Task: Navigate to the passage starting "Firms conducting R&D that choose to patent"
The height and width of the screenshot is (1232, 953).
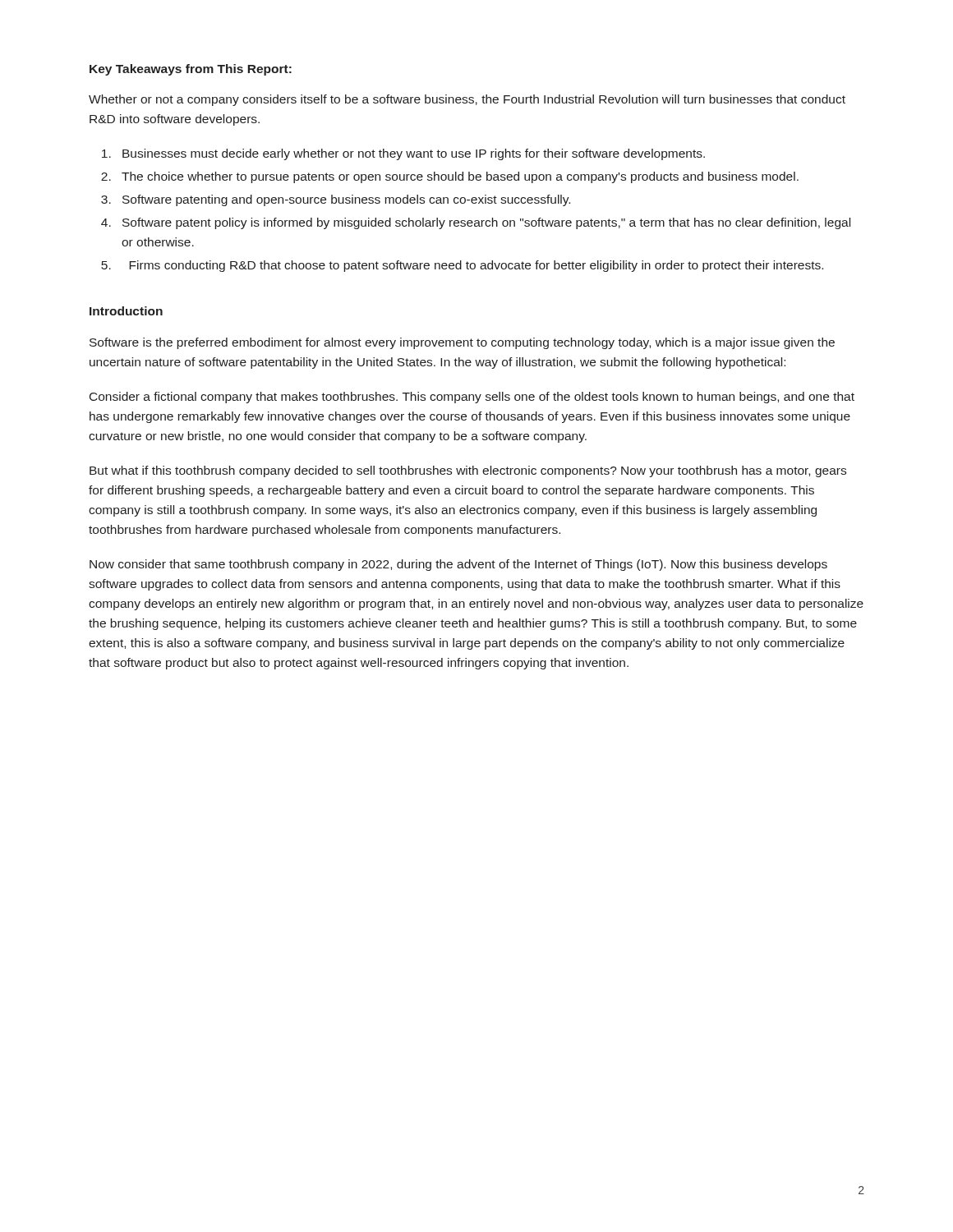Action: click(x=473, y=265)
